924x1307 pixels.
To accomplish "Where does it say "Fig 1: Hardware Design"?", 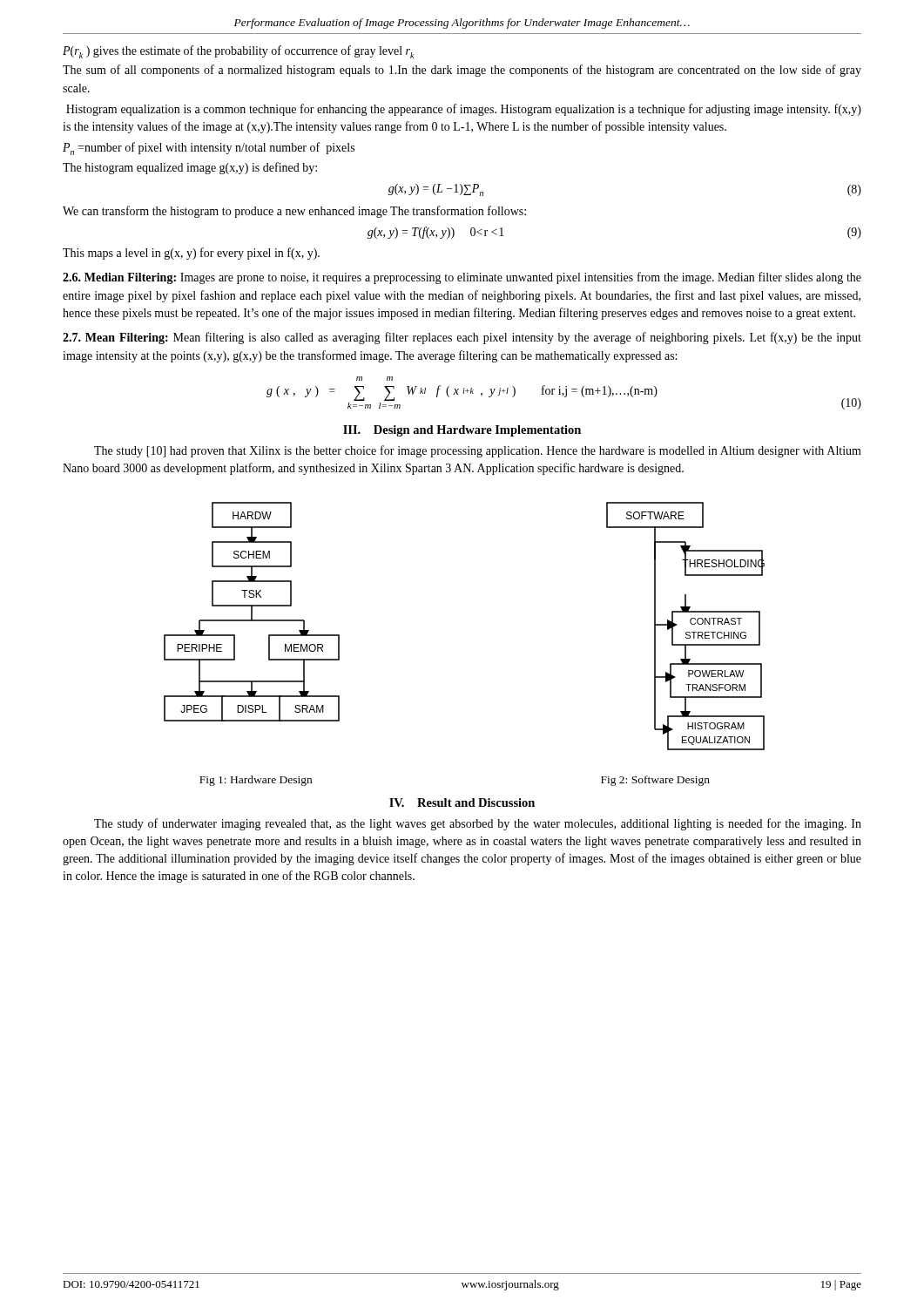I will 256,779.
